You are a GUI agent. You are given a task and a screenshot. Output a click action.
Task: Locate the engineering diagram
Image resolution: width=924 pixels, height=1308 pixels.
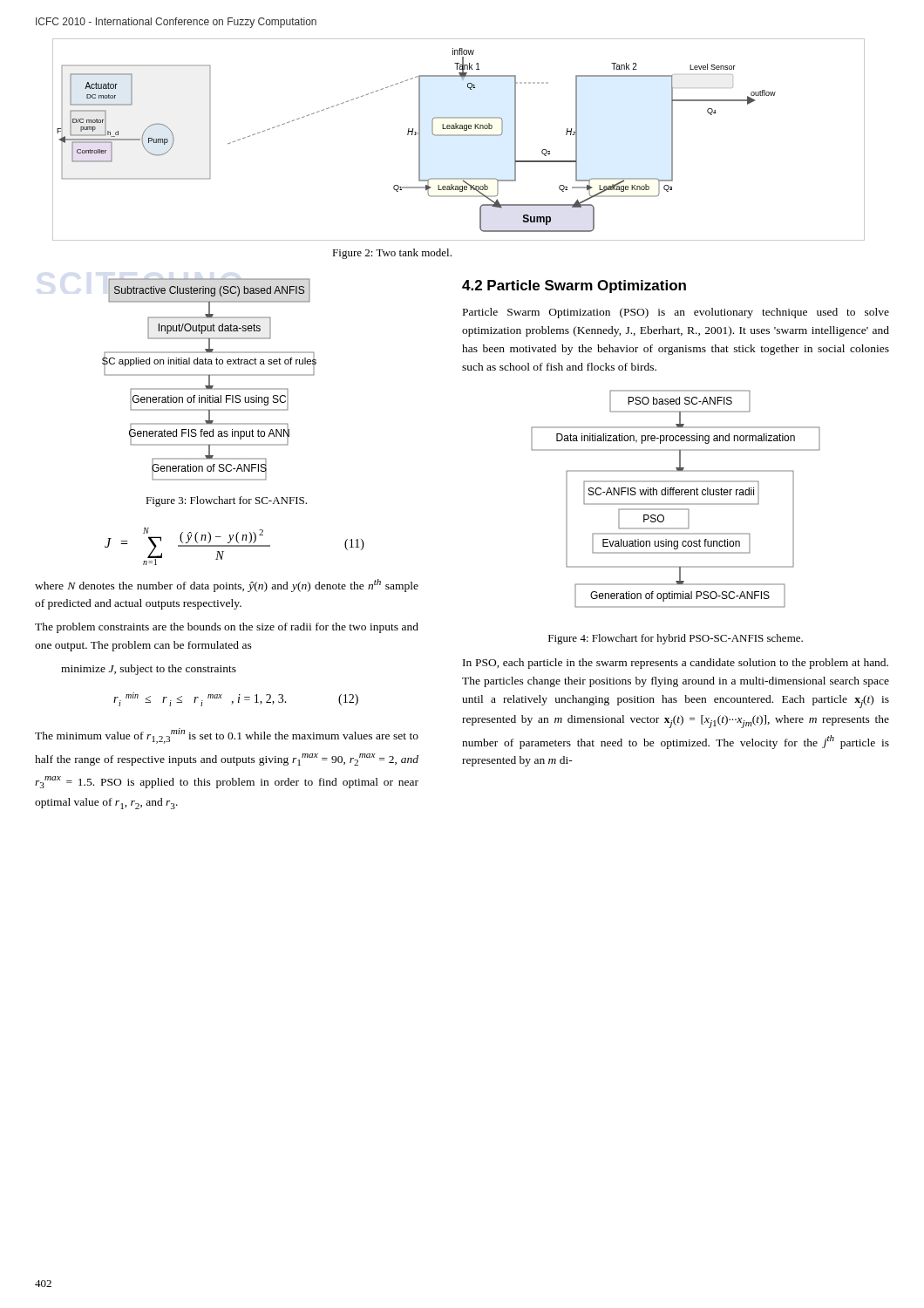point(458,139)
